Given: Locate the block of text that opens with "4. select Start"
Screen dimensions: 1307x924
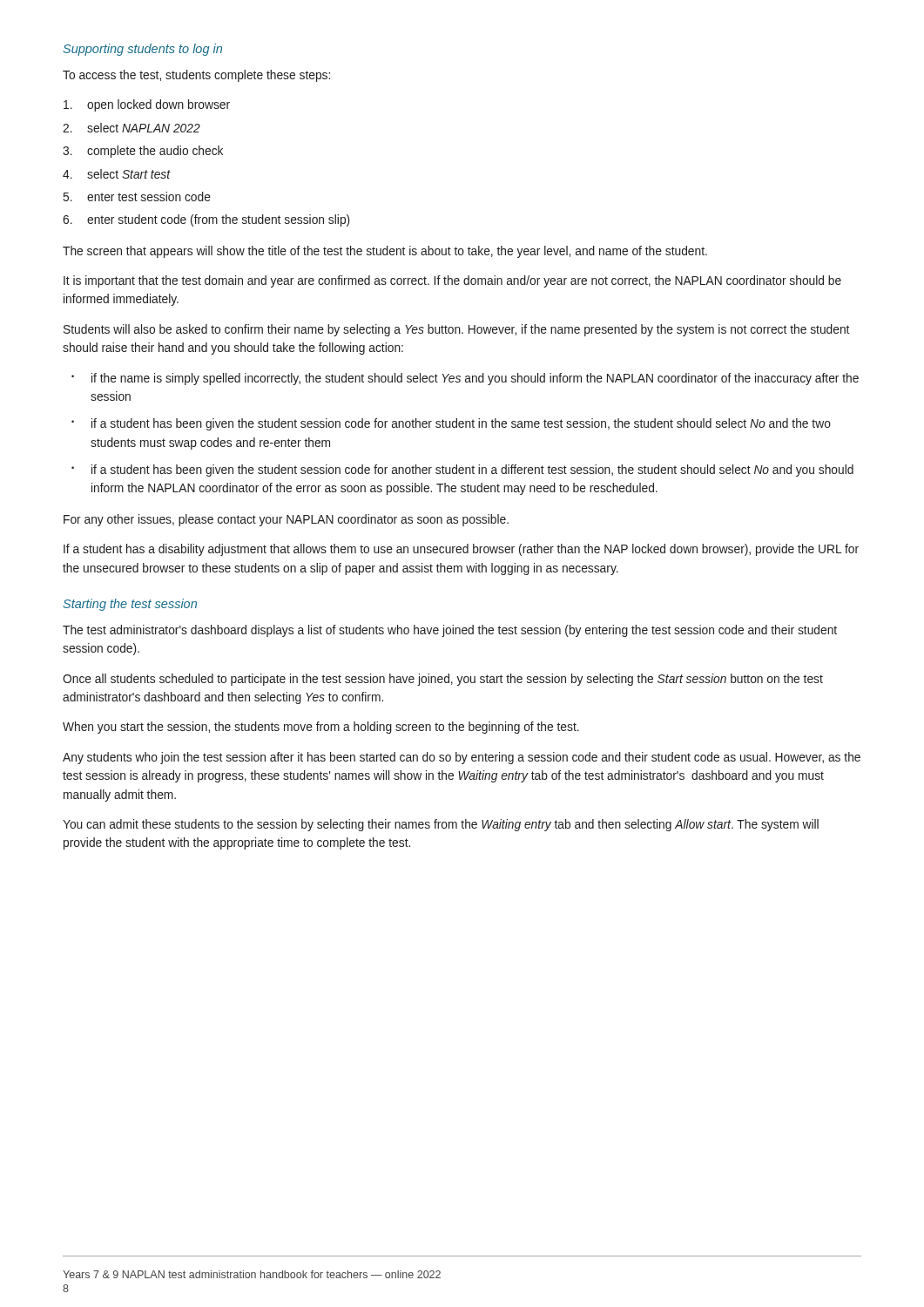Looking at the screenshot, I should click(x=117, y=174).
